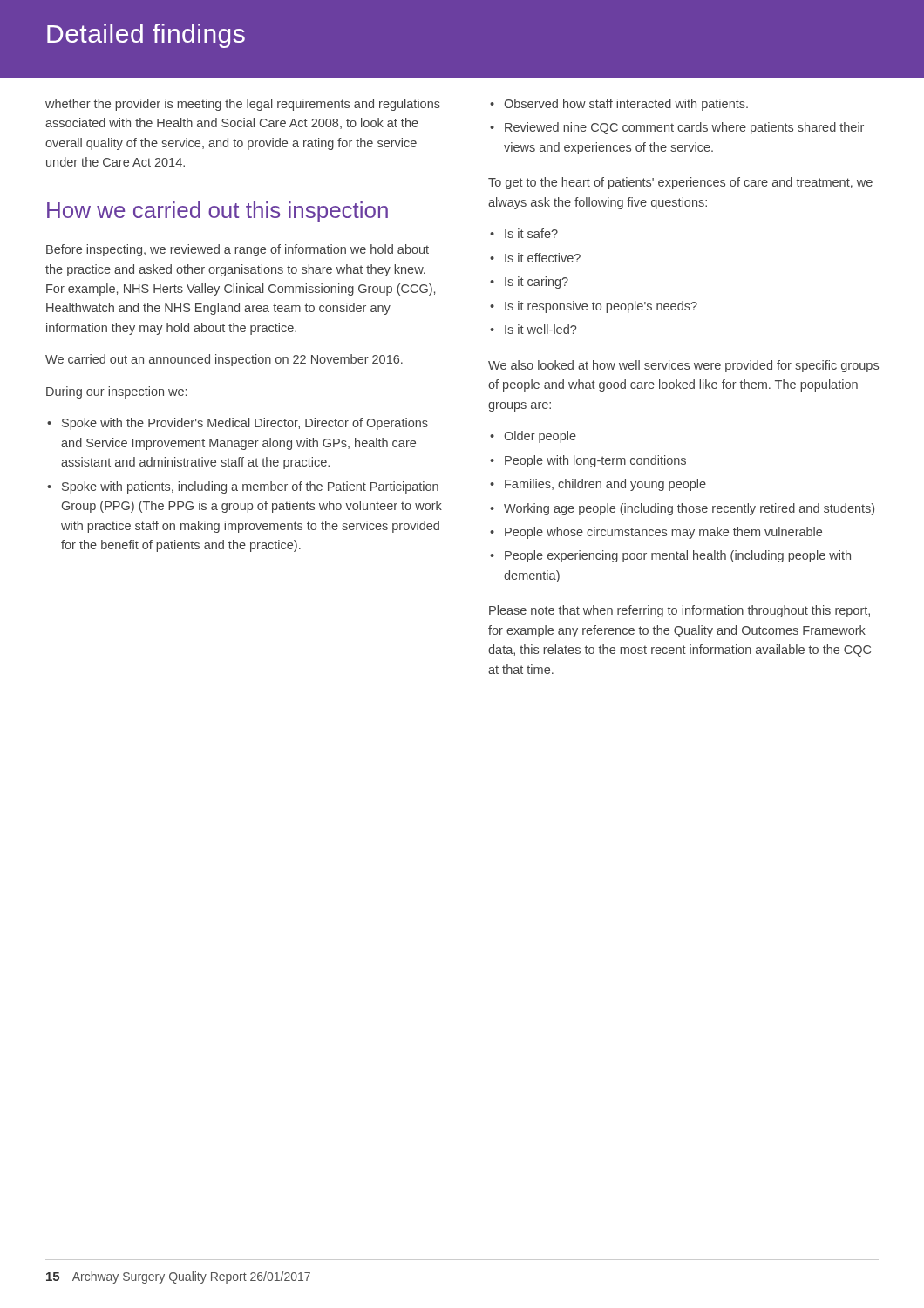Locate the list item with the text "Is it well-led?"
The width and height of the screenshot is (924, 1308).
[x=540, y=330]
